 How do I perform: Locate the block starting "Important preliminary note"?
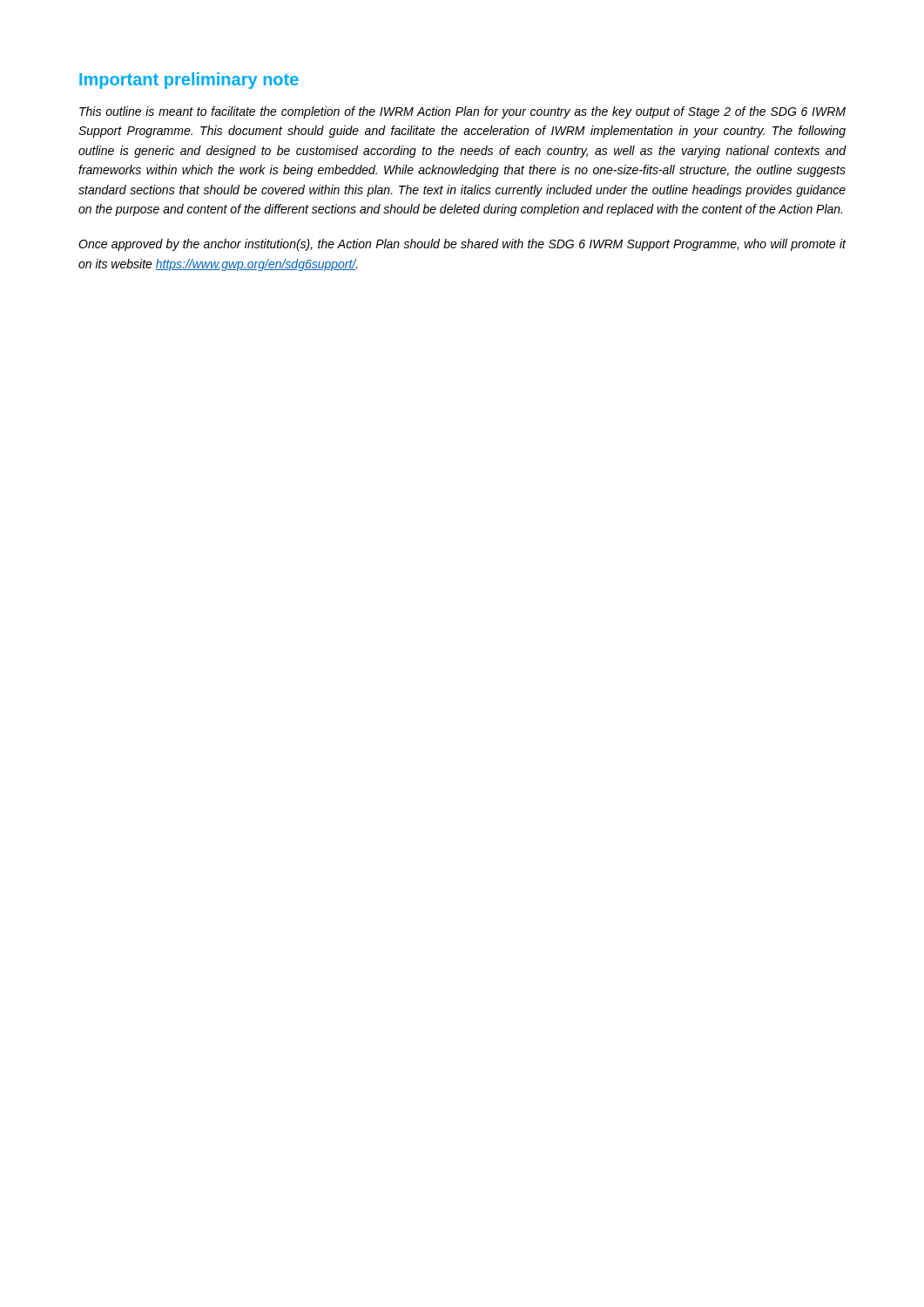pos(189,79)
